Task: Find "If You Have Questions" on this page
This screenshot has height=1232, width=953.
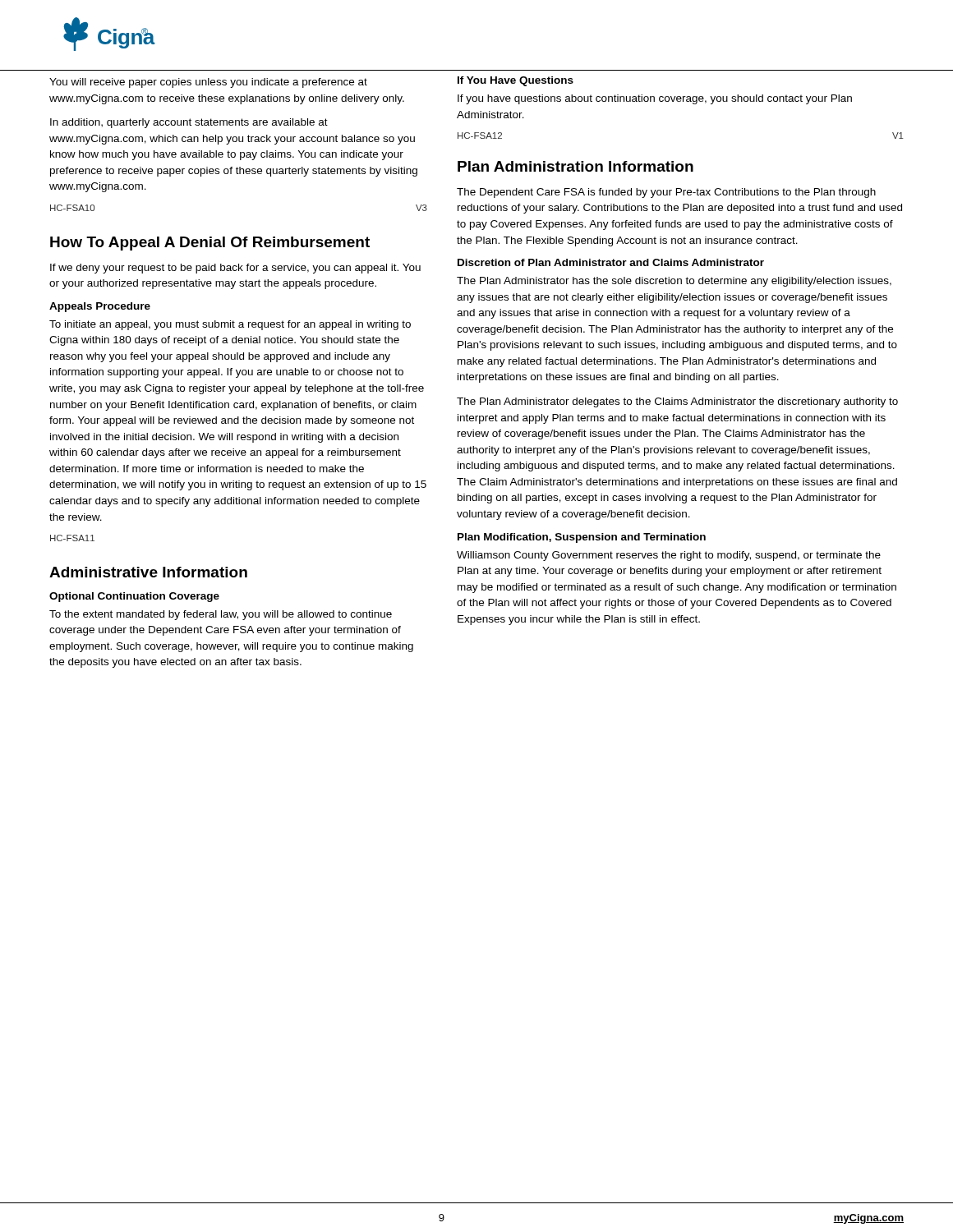Action: tap(515, 80)
